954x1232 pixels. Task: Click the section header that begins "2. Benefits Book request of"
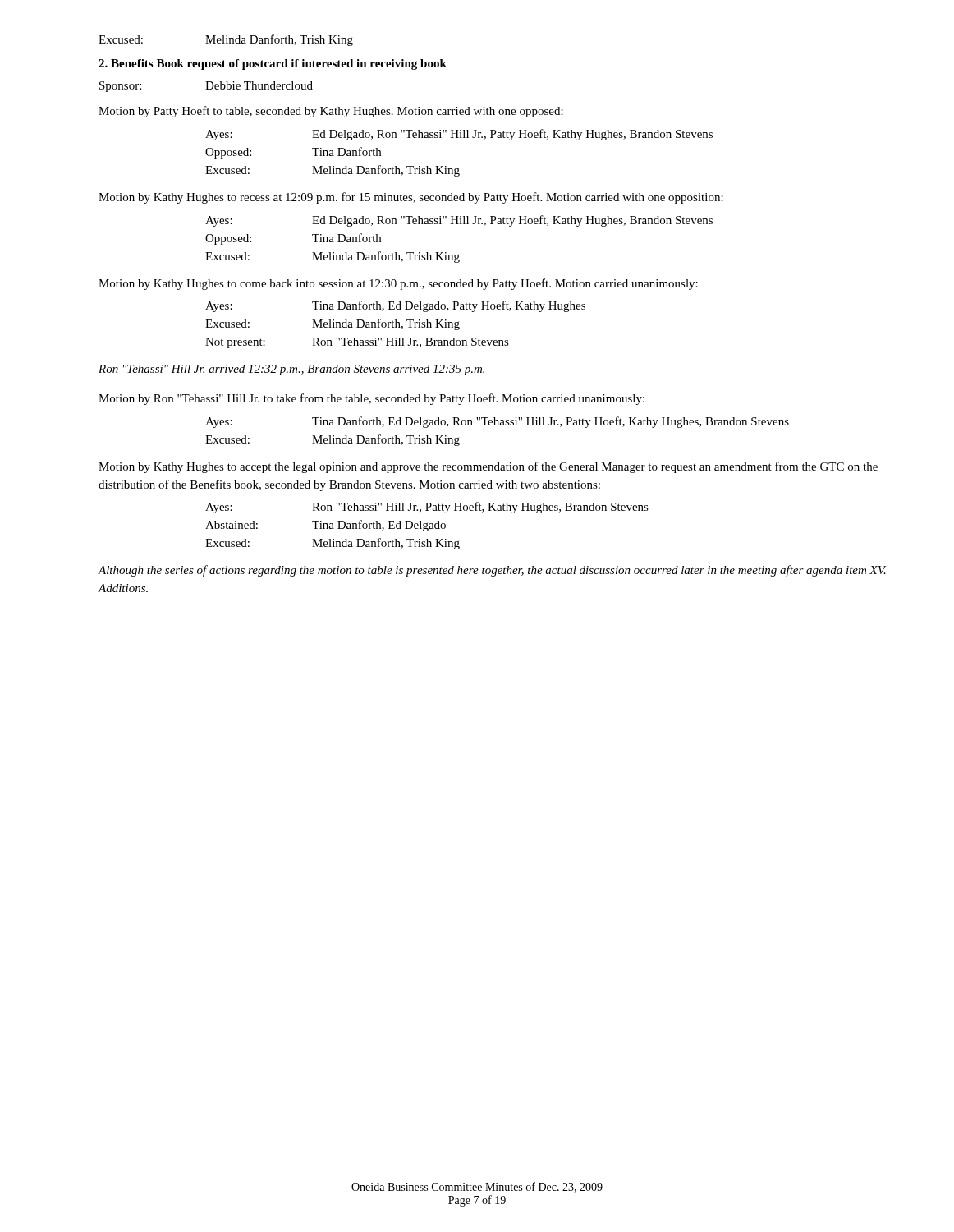(272, 63)
